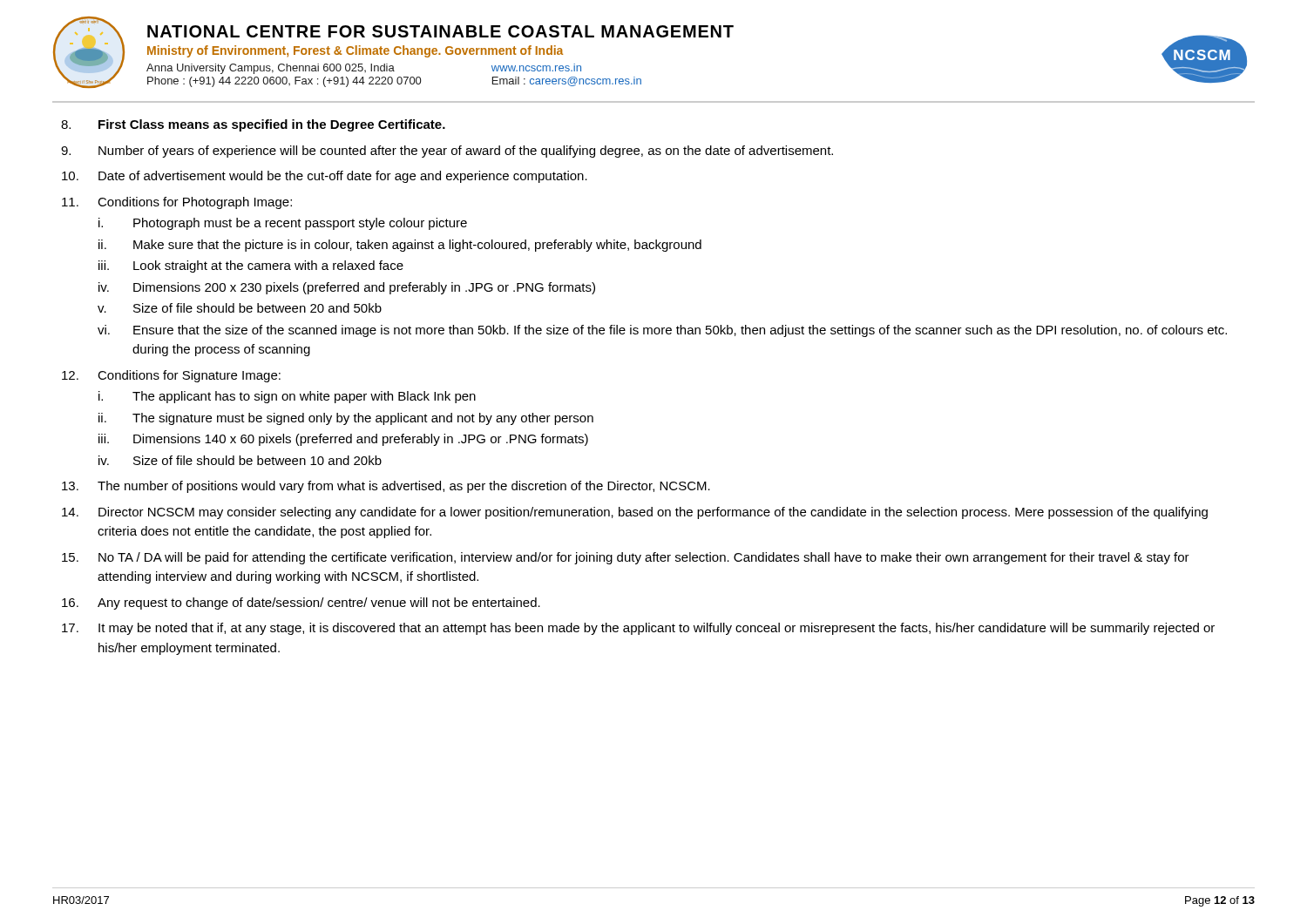Click on the passage starting "vi. Ensure that"
Viewport: 1307px width, 924px height.
pyautogui.click(x=672, y=340)
